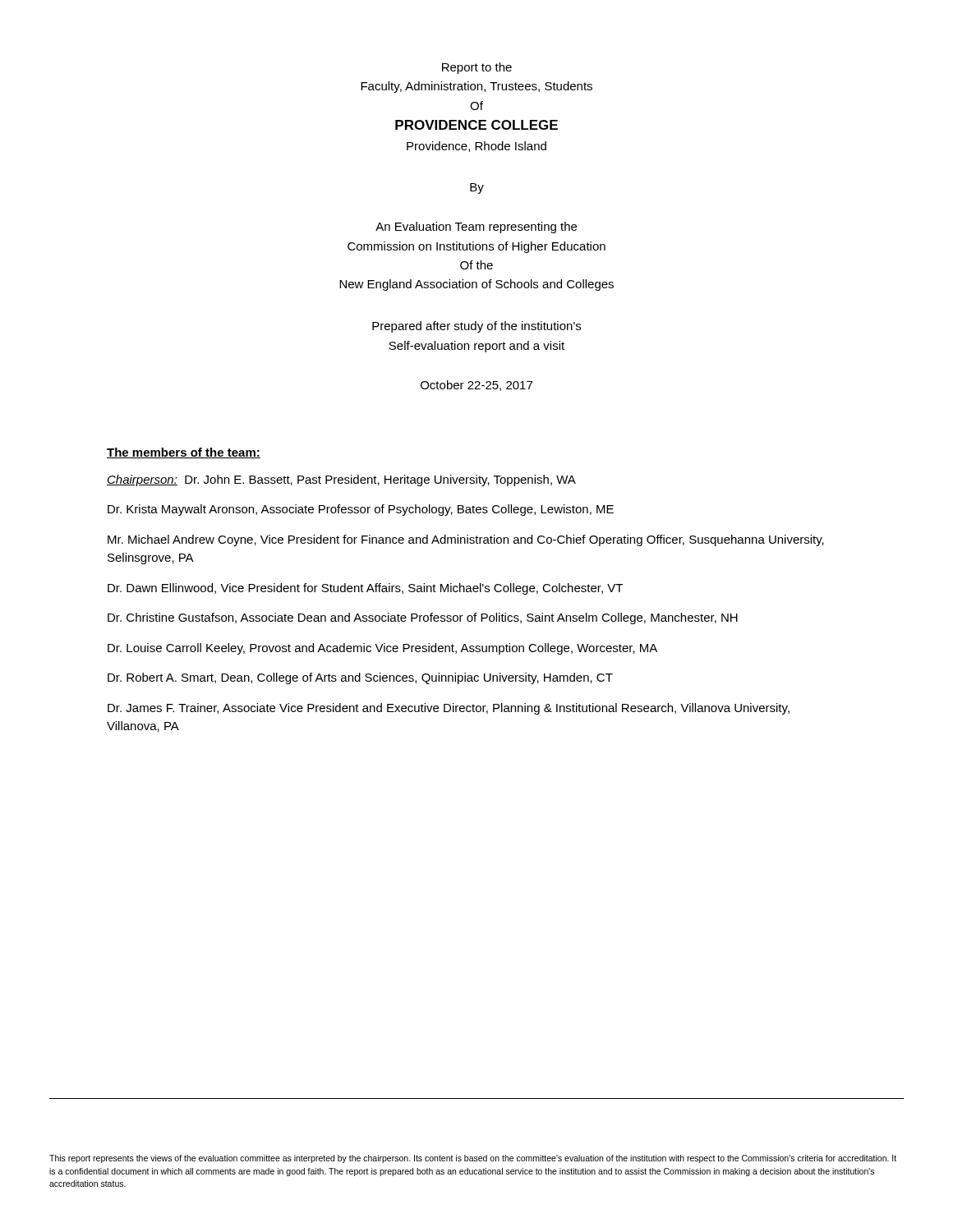Navigate to the region starting "Dr. Robert A. Smart, Dean,"
Viewport: 953px width, 1232px height.
tap(360, 677)
